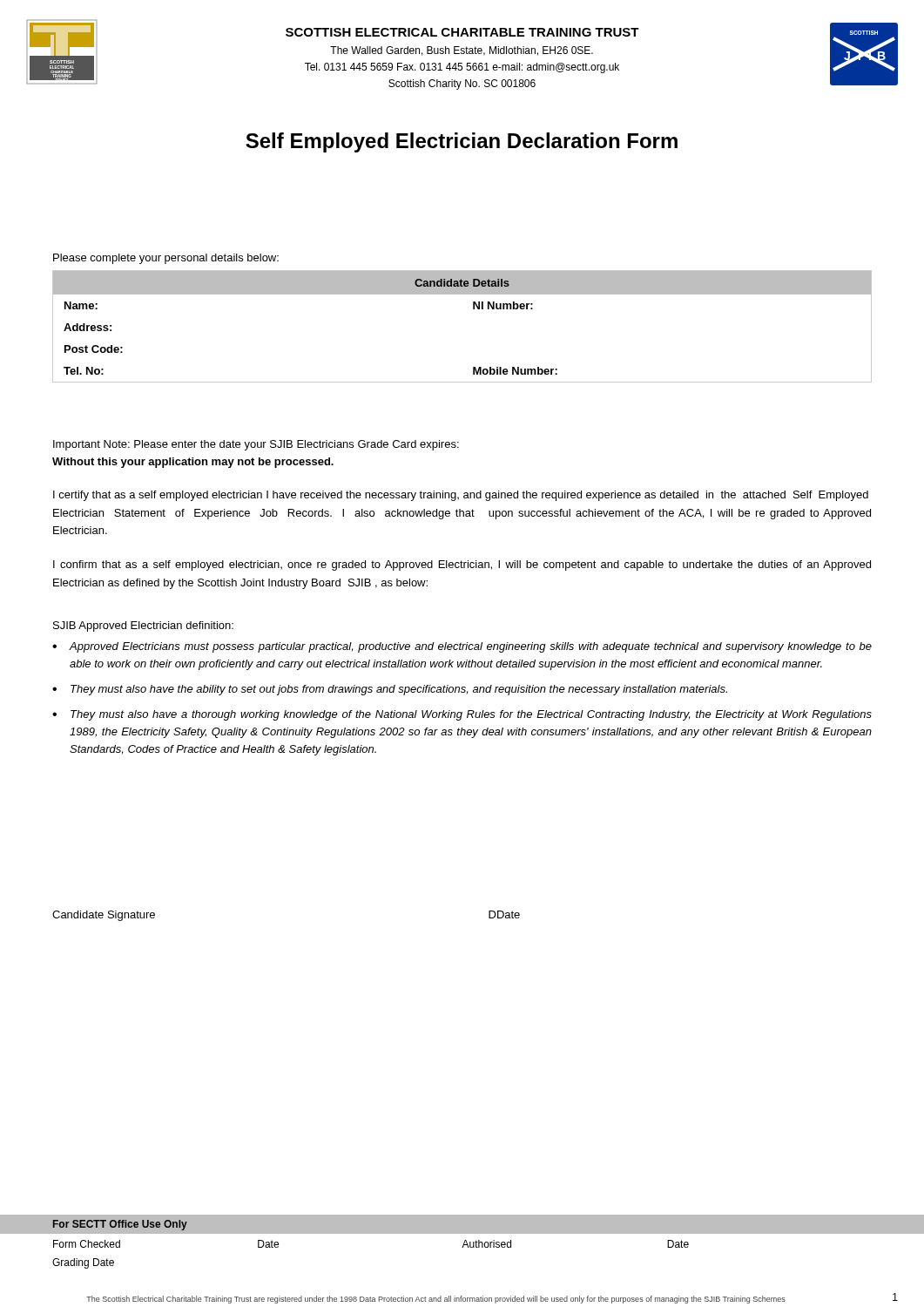The width and height of the screenshot is (924, 1307).
Task: Locate the table with the text "Tel. No:"
Action: click(x=462, y=326)
